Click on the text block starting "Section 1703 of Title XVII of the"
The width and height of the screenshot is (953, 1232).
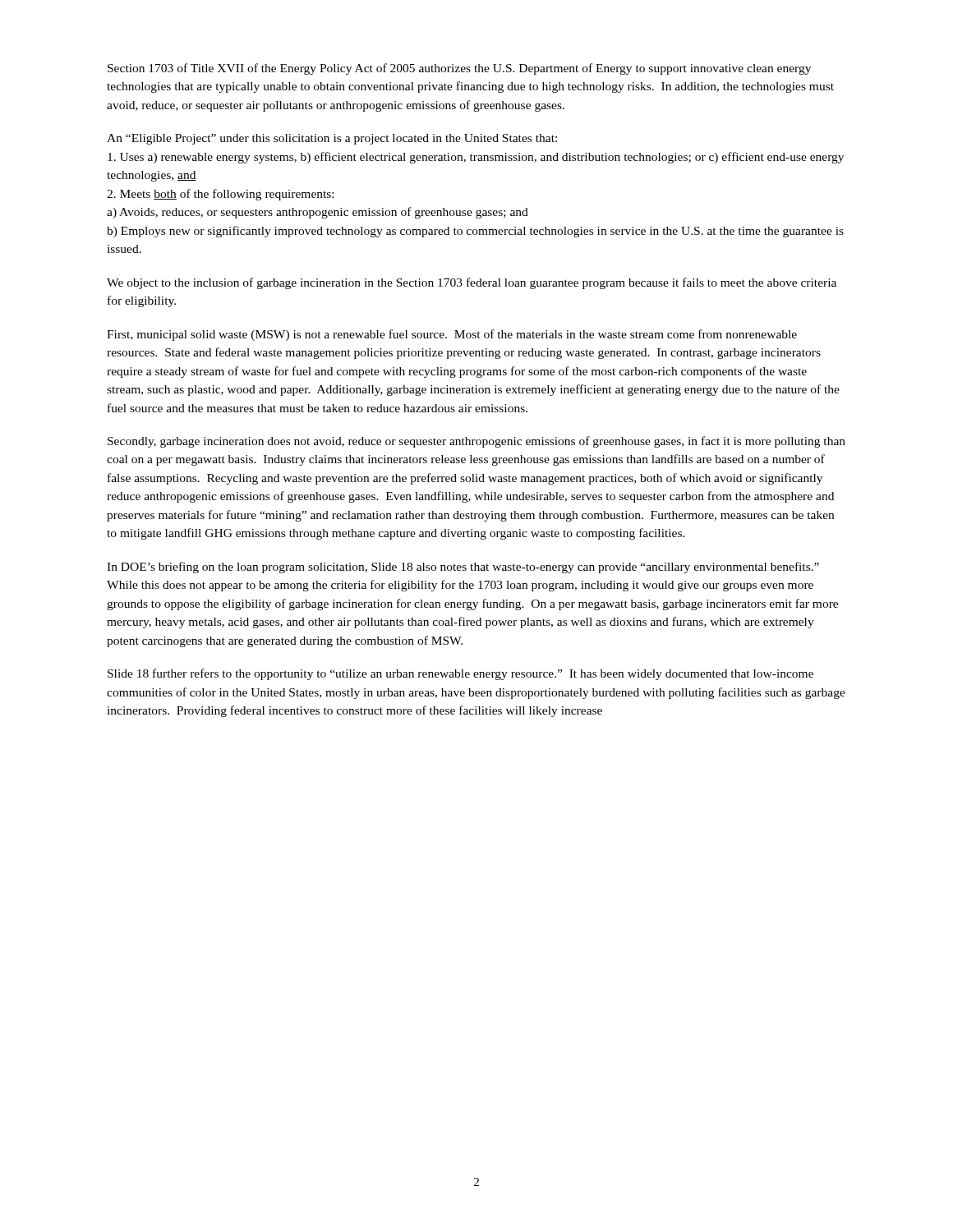470,86
